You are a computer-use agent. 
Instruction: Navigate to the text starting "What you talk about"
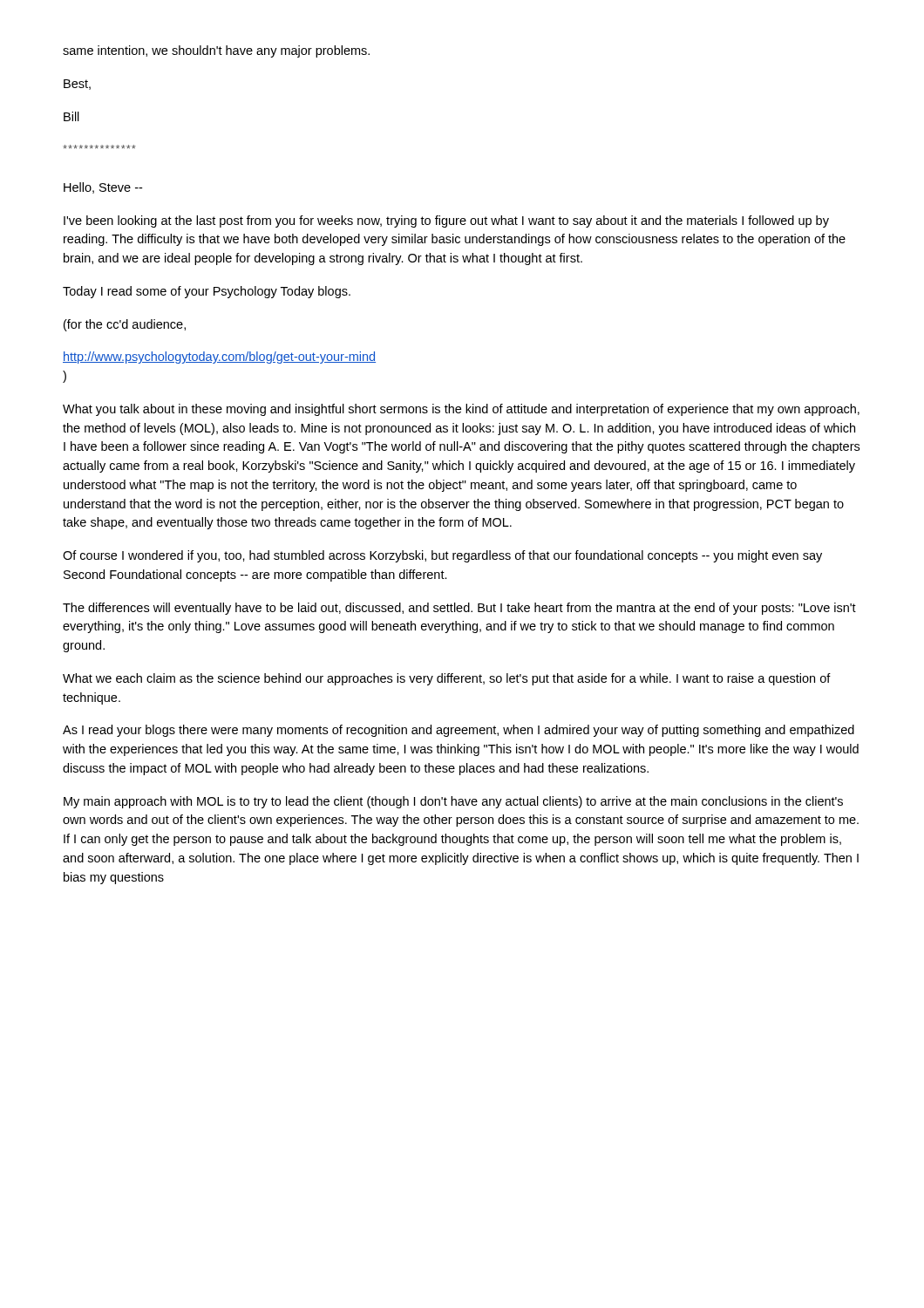tap(461, 466)
